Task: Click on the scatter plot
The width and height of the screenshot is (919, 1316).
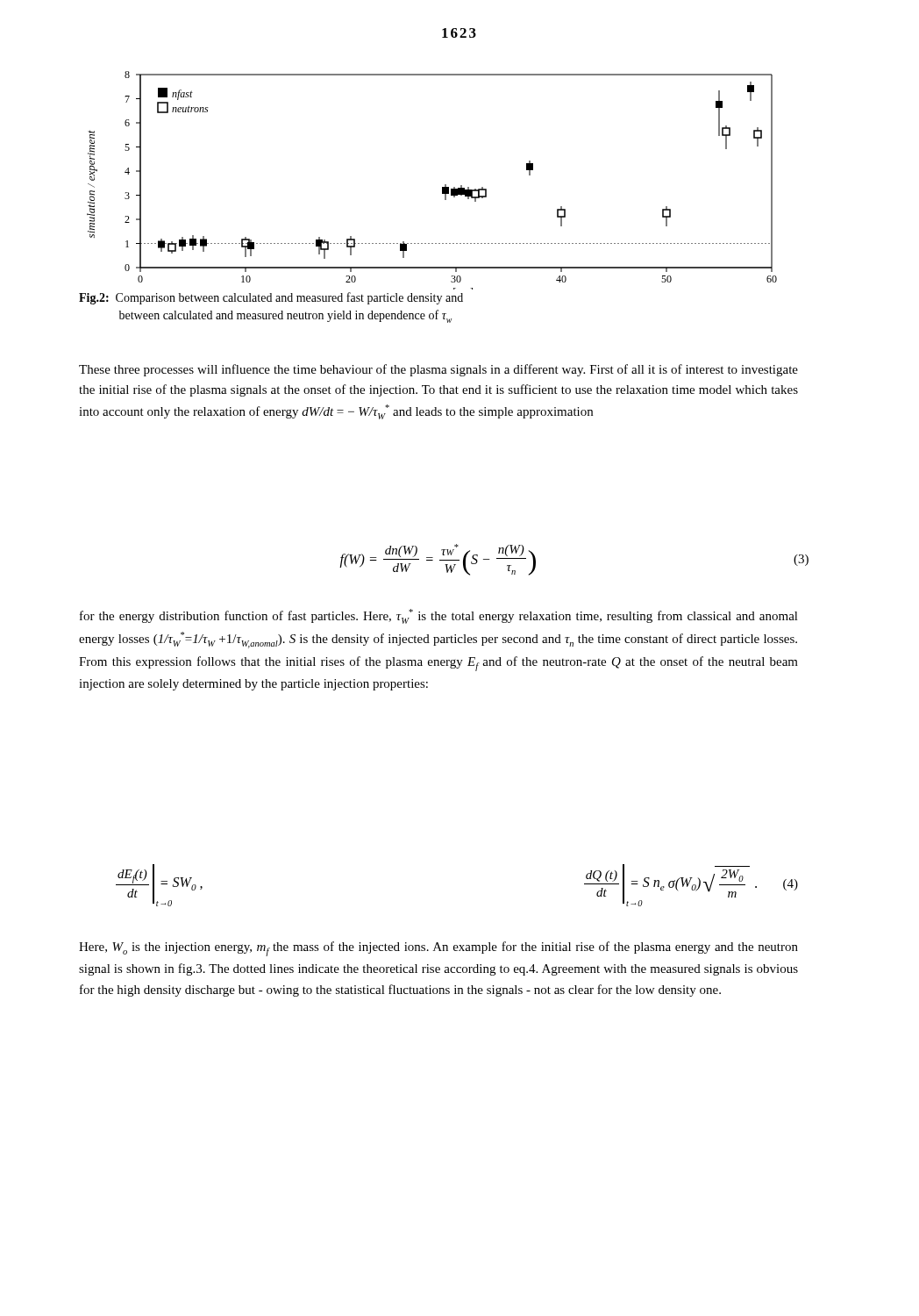Action: coord(438,173)
